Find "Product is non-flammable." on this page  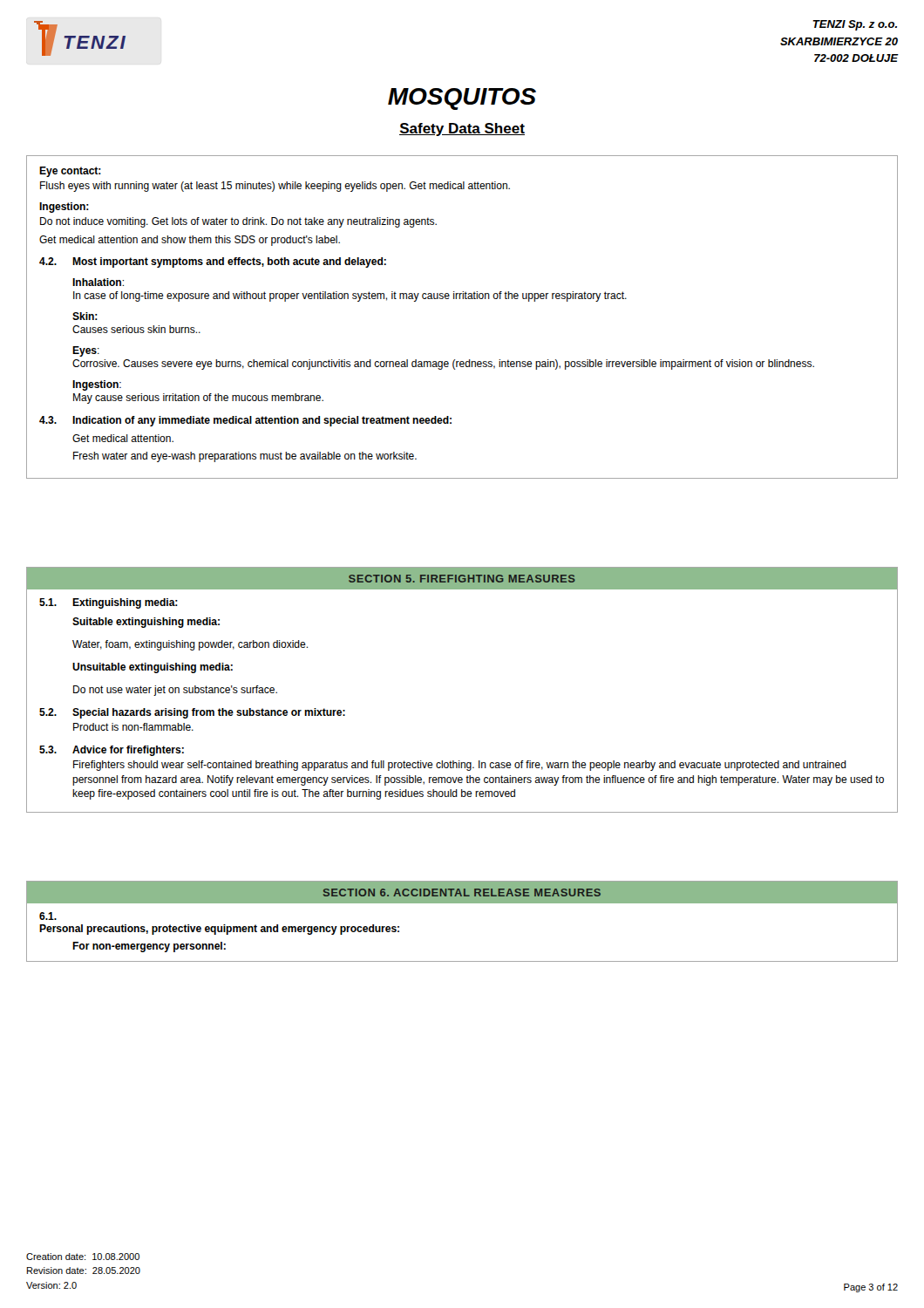click(x=133, y=727)
